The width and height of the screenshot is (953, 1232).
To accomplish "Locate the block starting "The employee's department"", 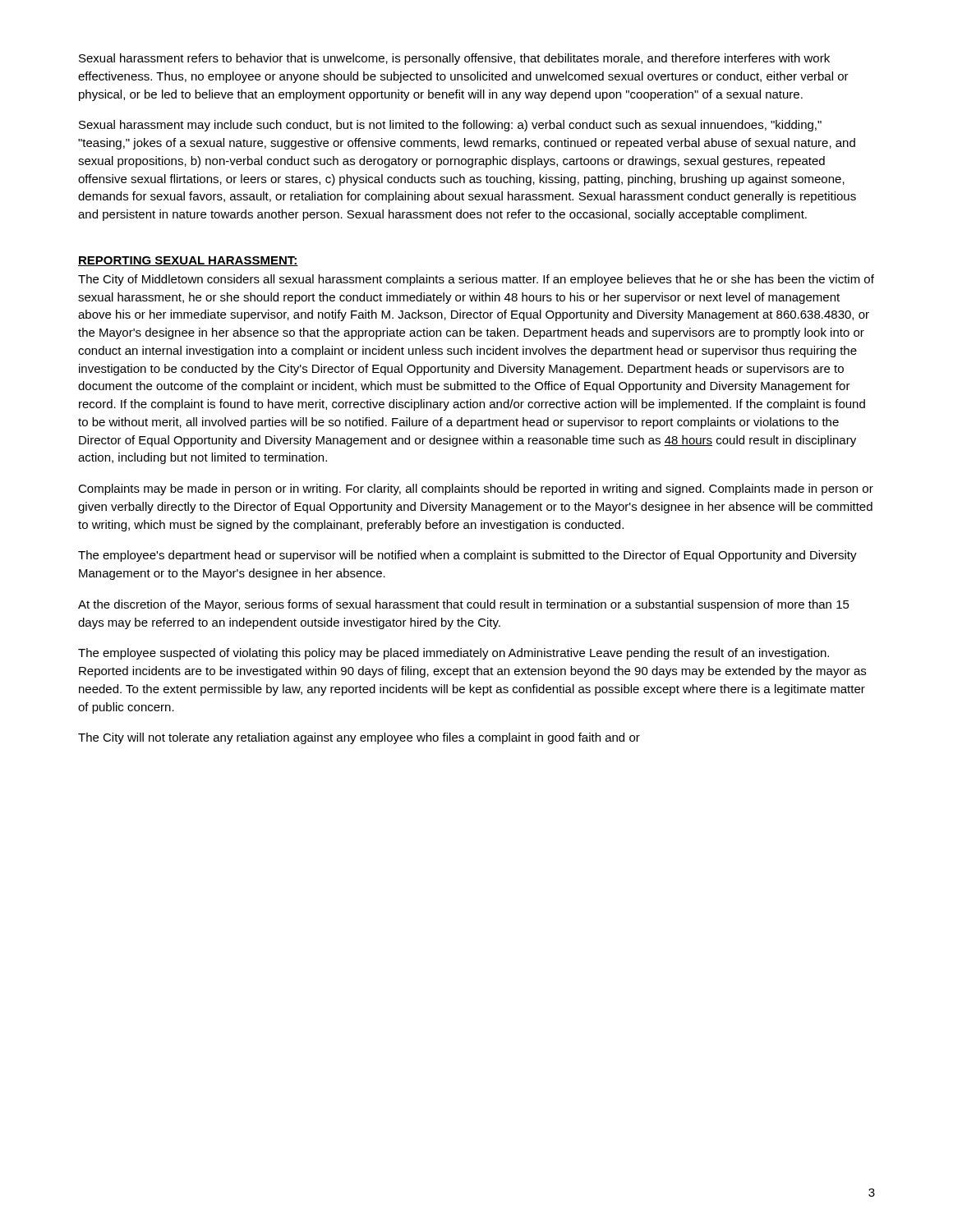I will 467,564.
